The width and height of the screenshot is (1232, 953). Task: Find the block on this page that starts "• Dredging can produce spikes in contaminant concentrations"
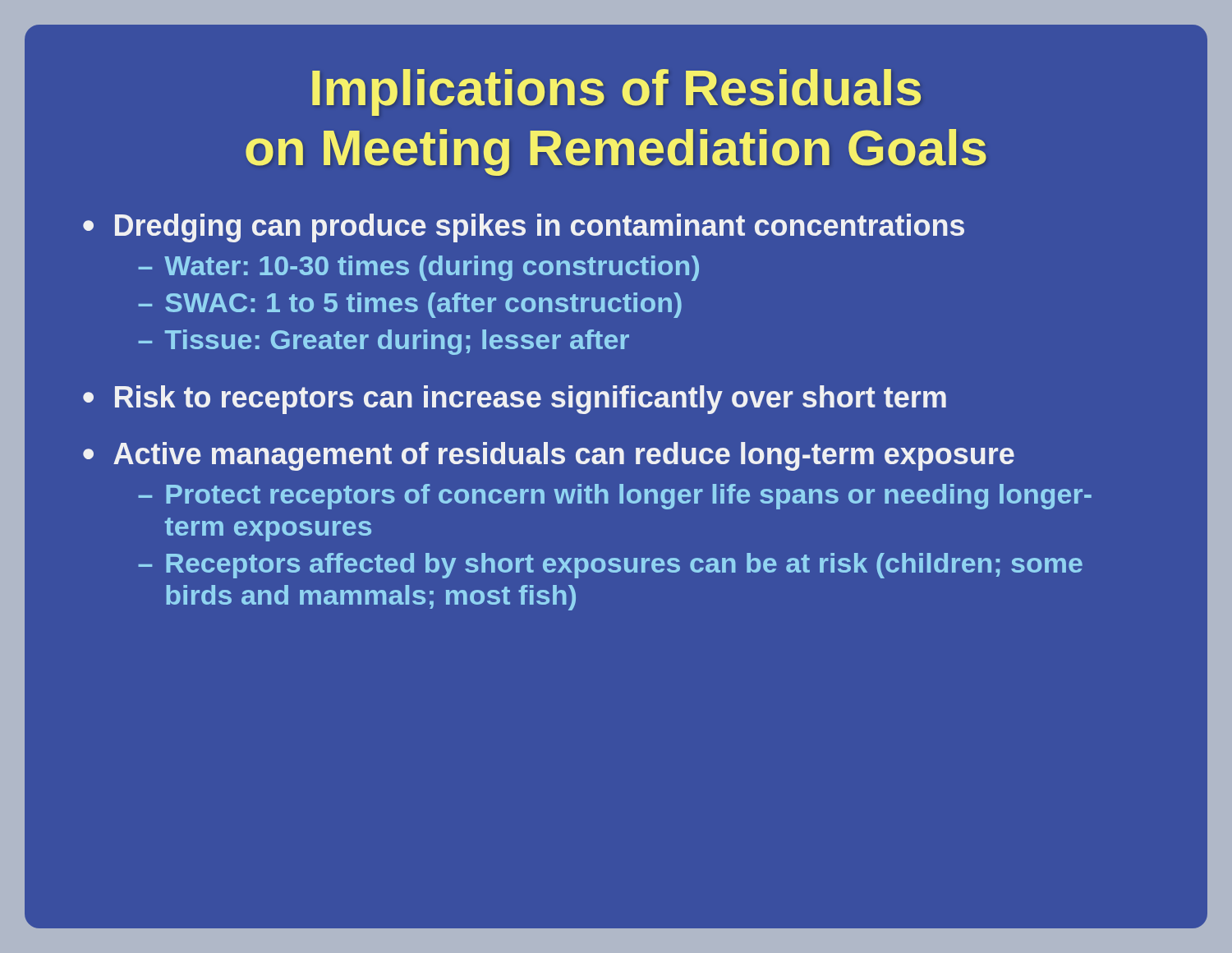(616, 285)
